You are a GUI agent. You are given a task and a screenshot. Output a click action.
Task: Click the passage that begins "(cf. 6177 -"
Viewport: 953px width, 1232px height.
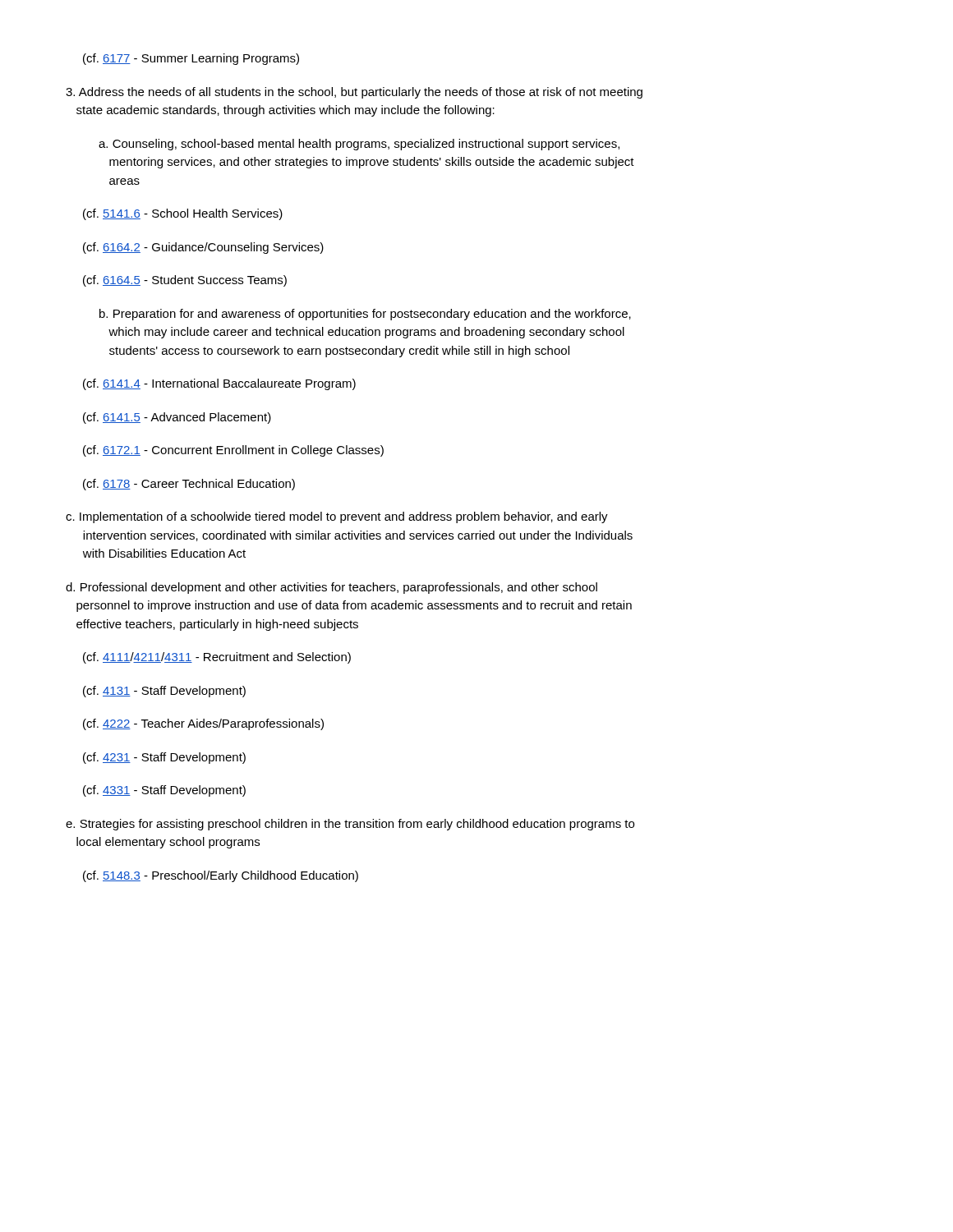[x=191, y=58]
